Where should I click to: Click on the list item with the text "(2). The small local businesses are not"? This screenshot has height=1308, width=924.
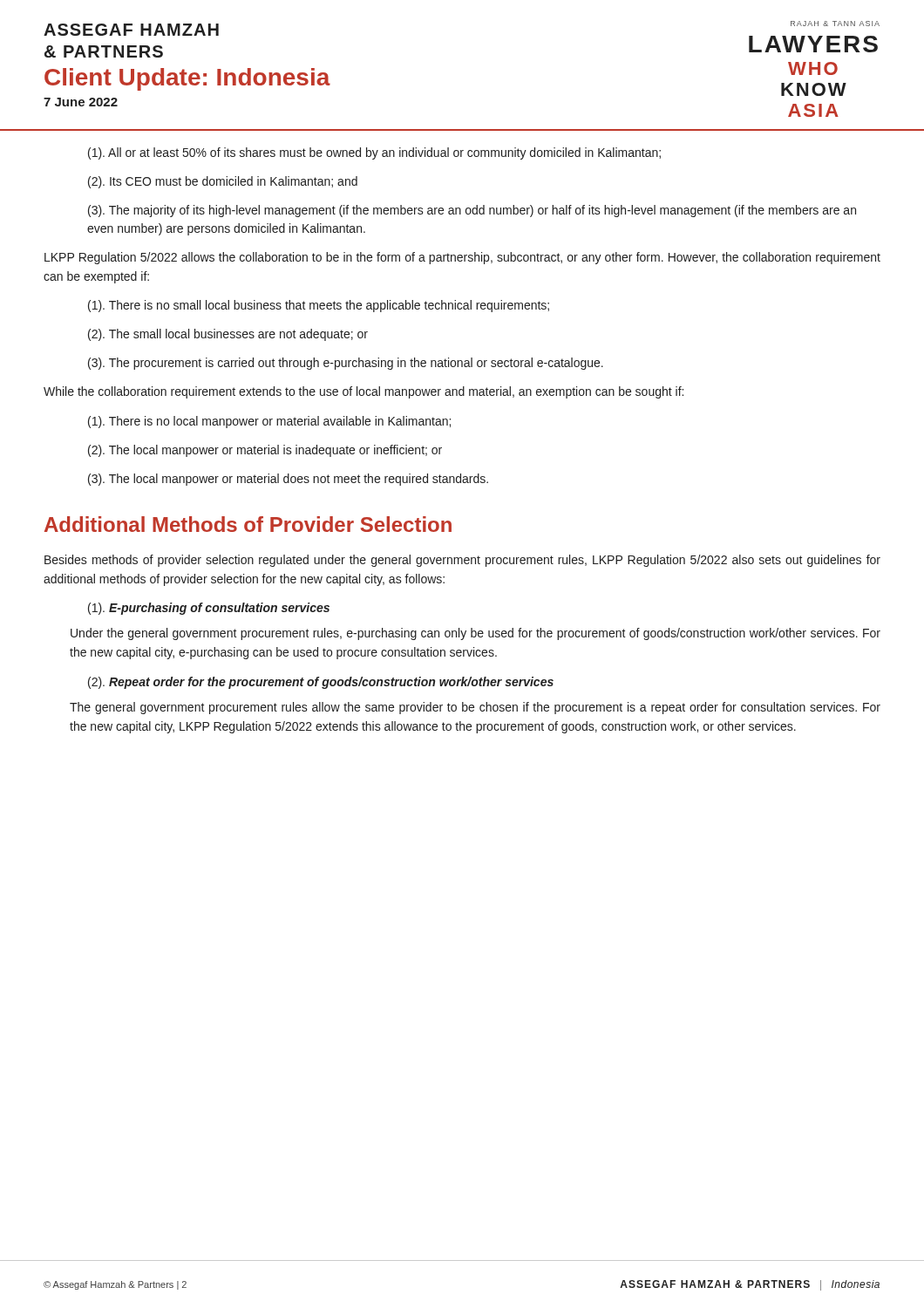coord(227,334)
